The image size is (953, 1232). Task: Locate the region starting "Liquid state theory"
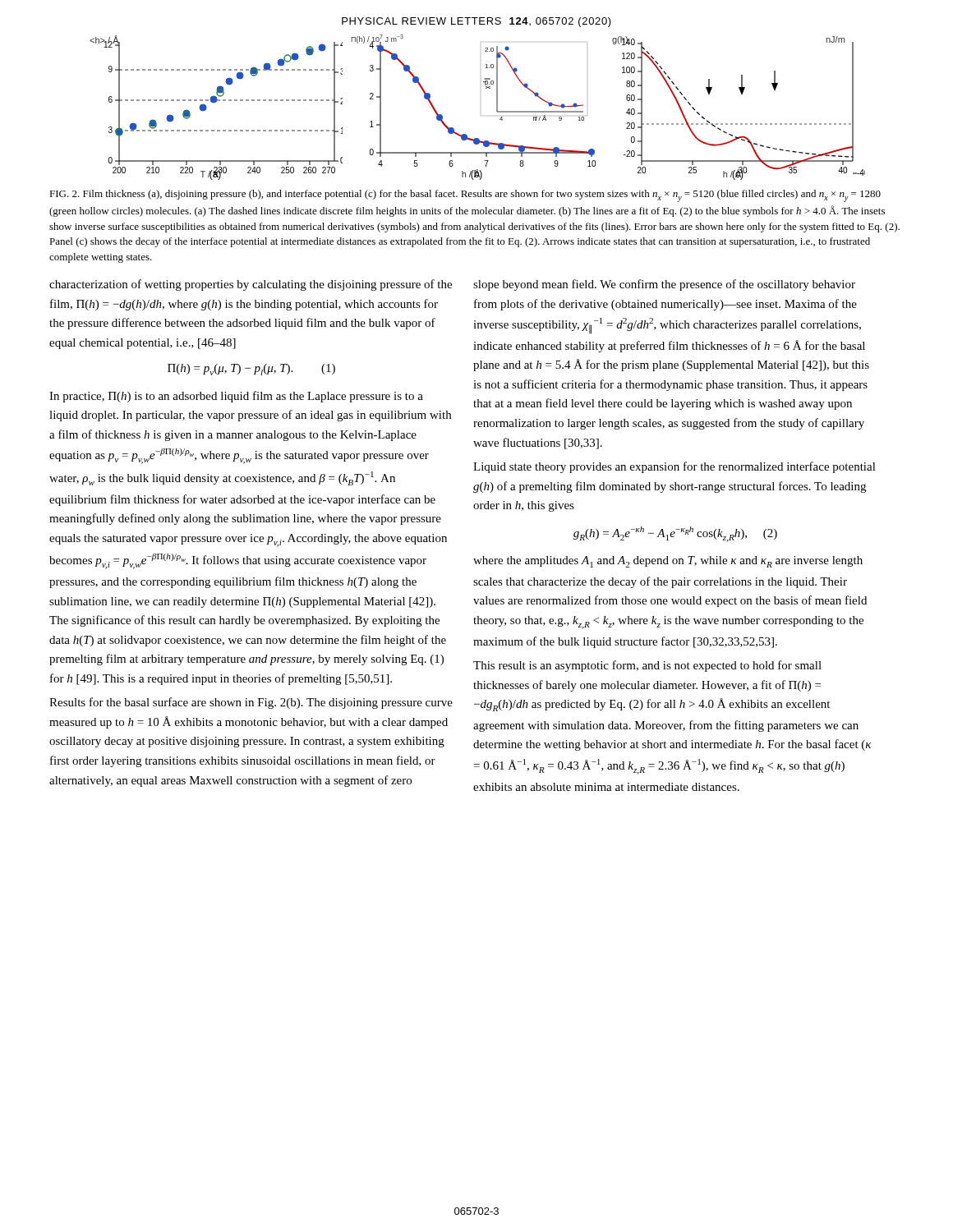674,486
